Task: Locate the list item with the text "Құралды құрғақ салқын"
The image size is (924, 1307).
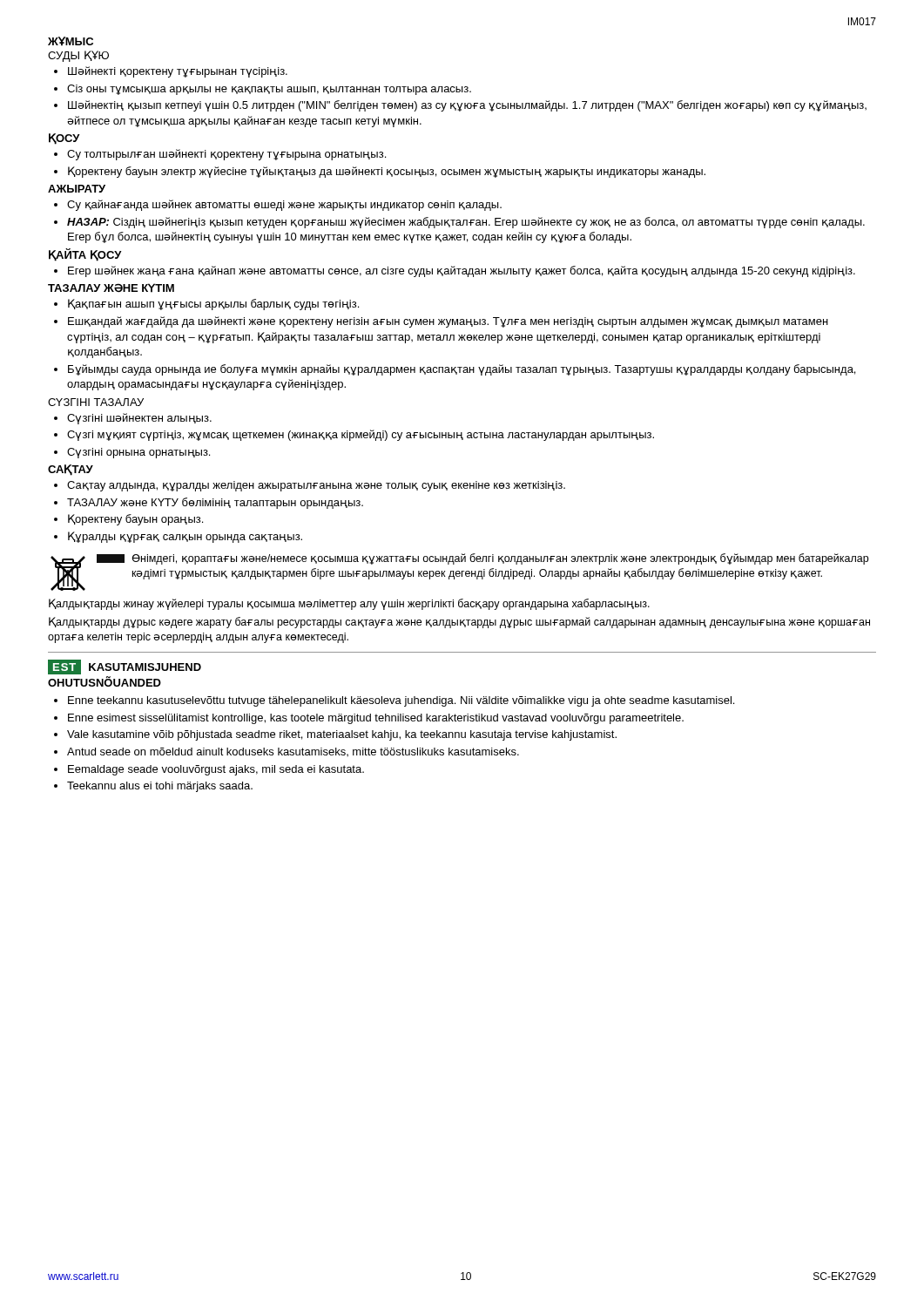Action: pos(185,536)
